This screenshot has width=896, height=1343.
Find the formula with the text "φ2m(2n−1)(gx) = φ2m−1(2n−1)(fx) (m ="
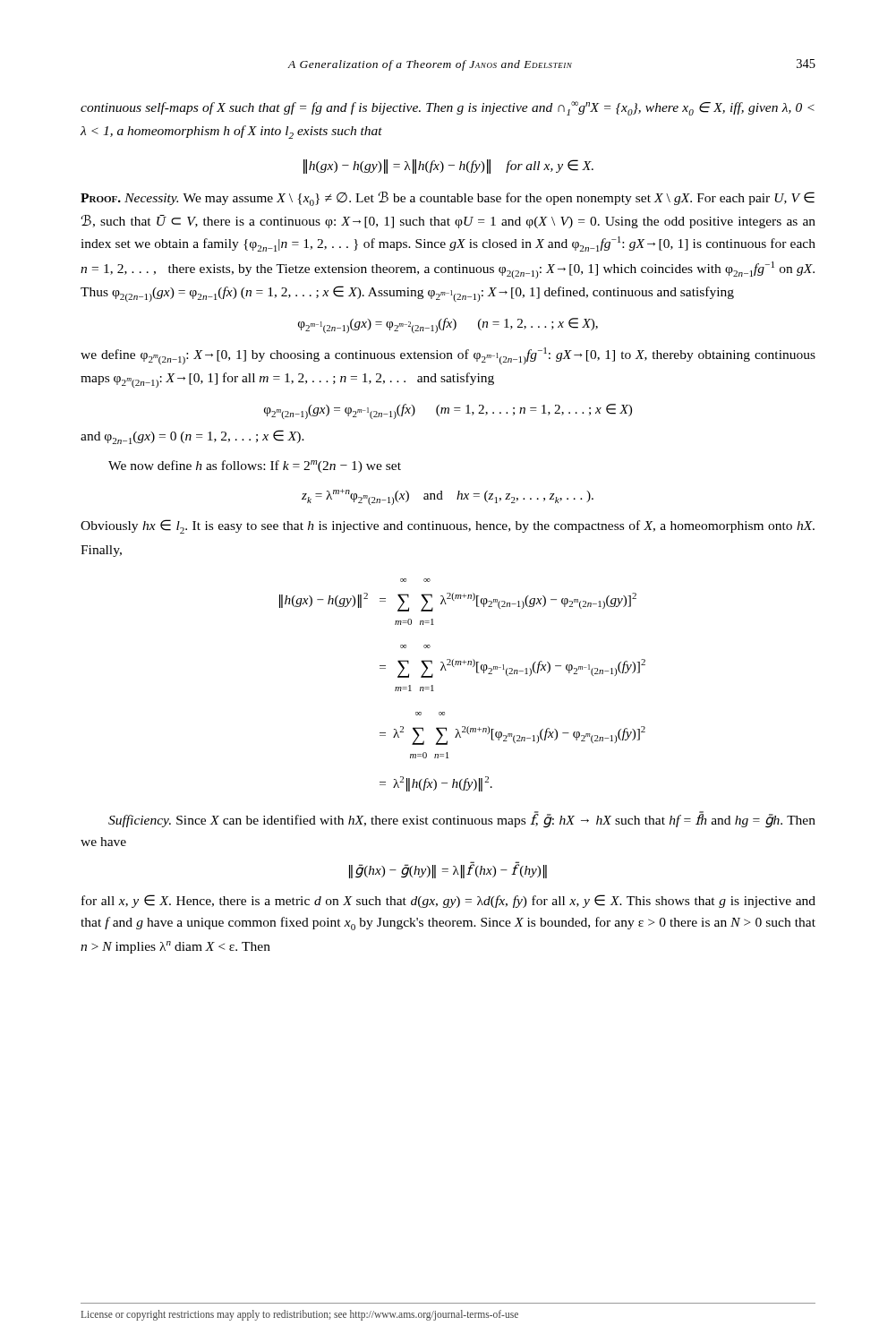448,410
